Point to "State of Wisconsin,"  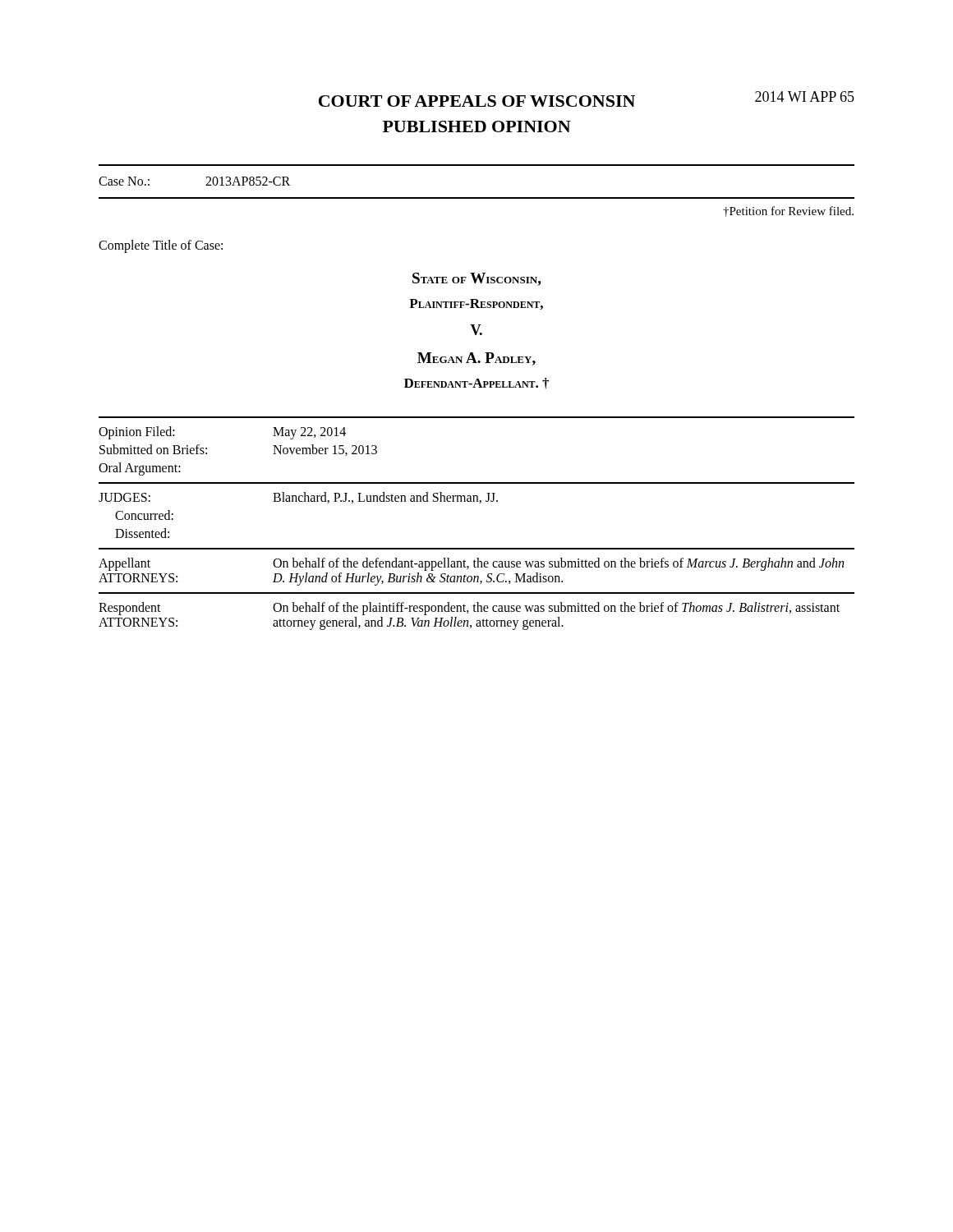[x=476, y=278]
